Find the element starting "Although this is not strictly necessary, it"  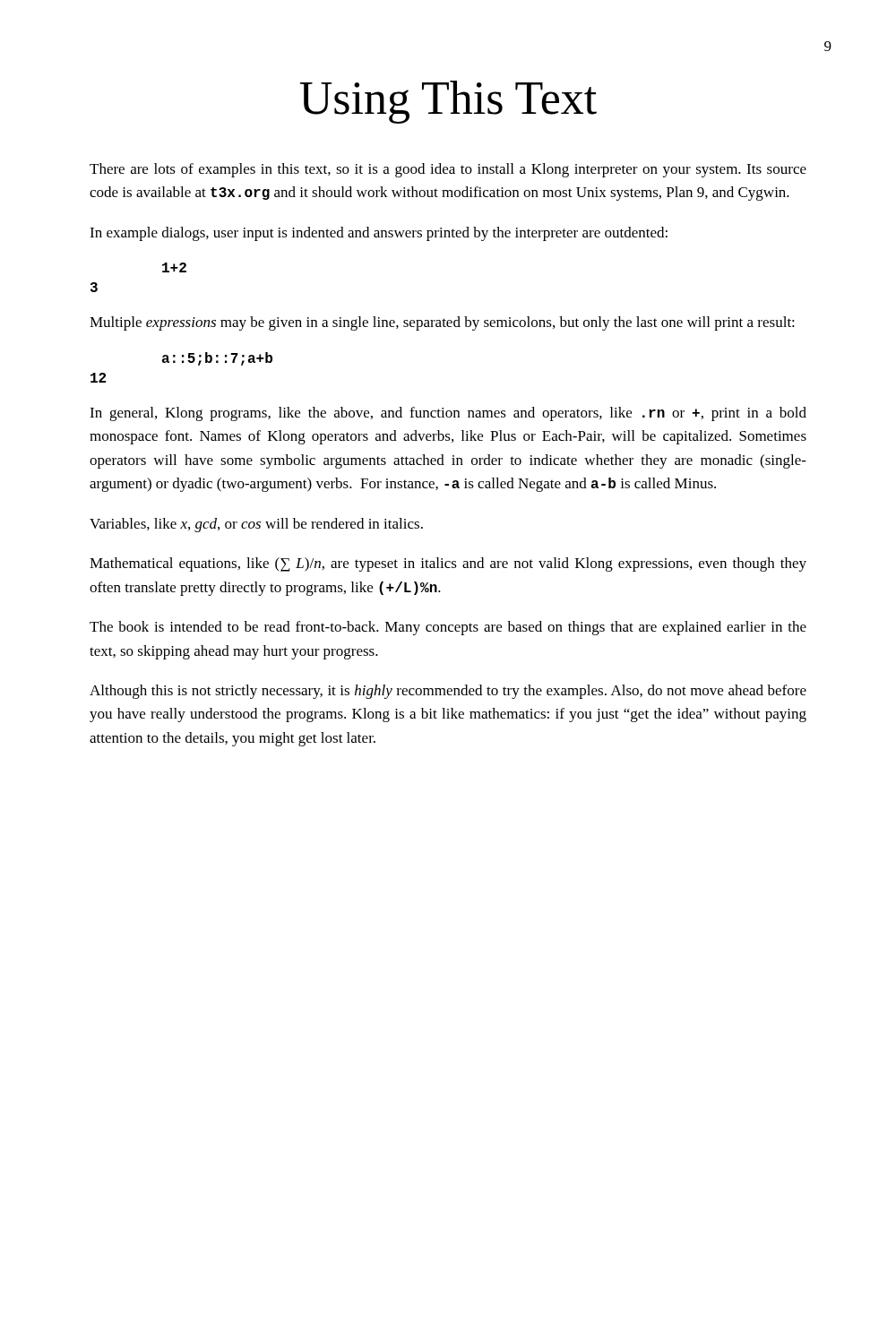click(x=448, y=714)
